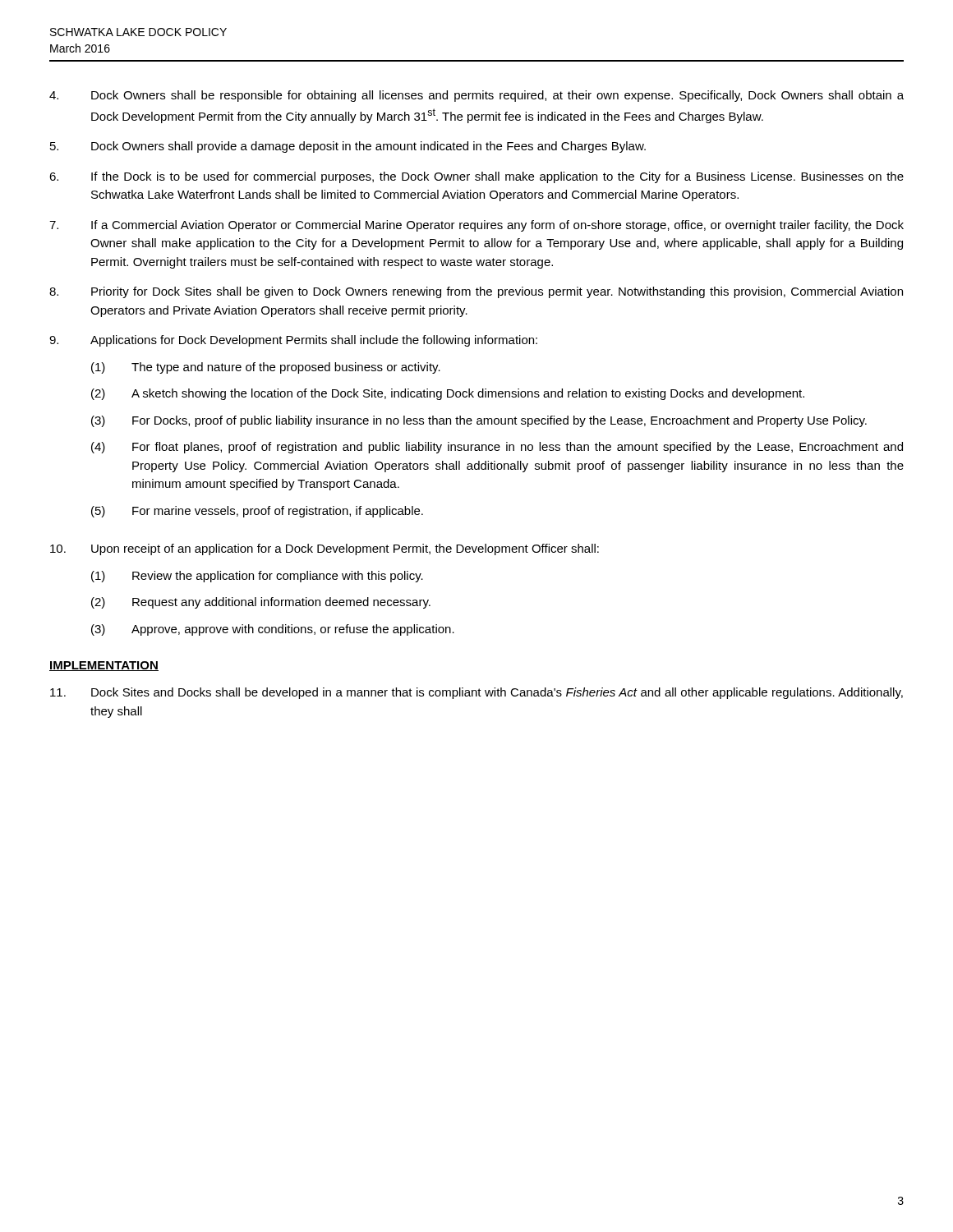Select the list item that says "(3) Approve, approve with"
The width and height of the screenshot is (953, 1232).
273,630
